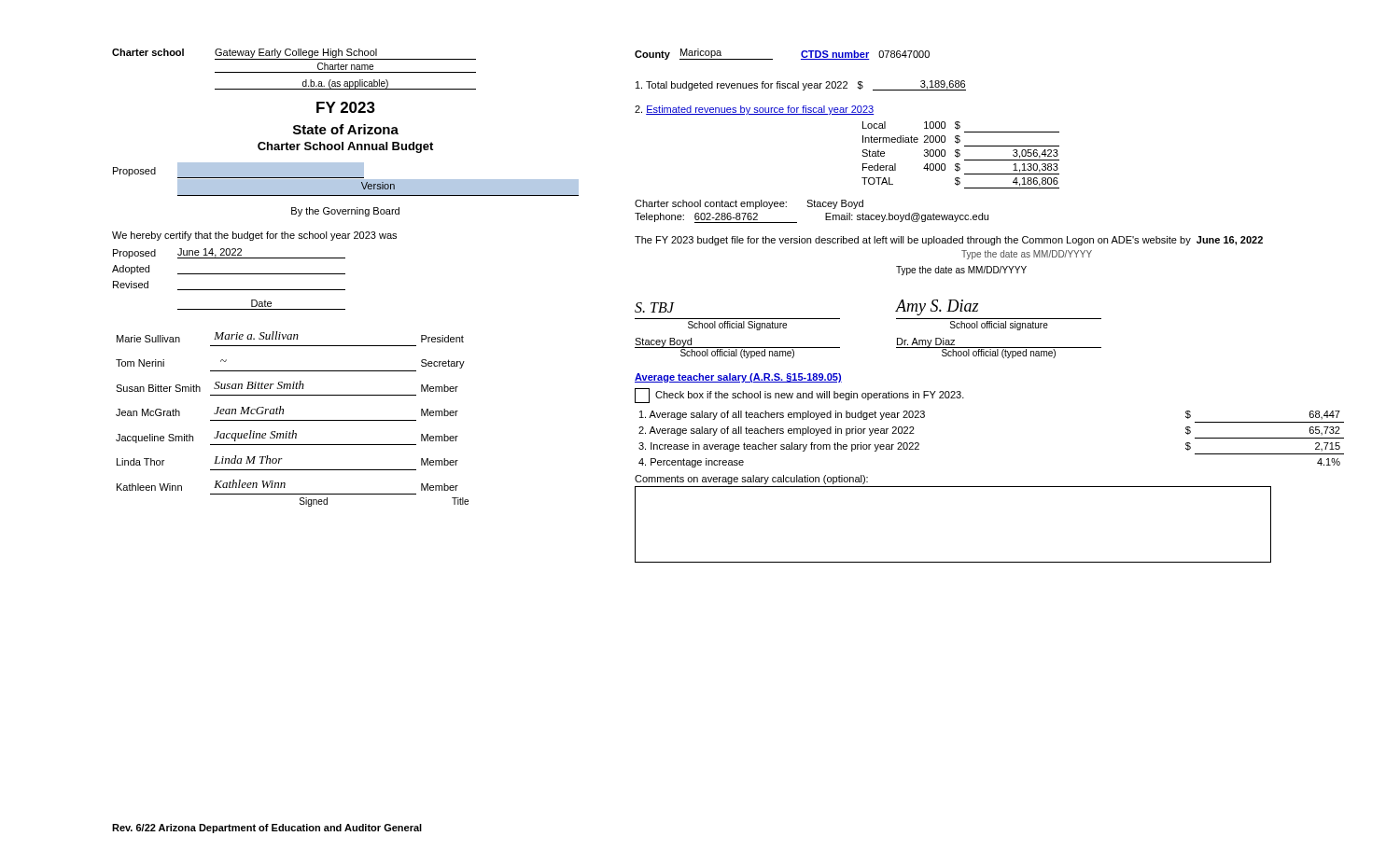The width and height of the screenshot is (1400, 850).
Task: Locate the block of text that opens with "Charter school contact employee: Stacey"
Action: click(x=989, y=210)
